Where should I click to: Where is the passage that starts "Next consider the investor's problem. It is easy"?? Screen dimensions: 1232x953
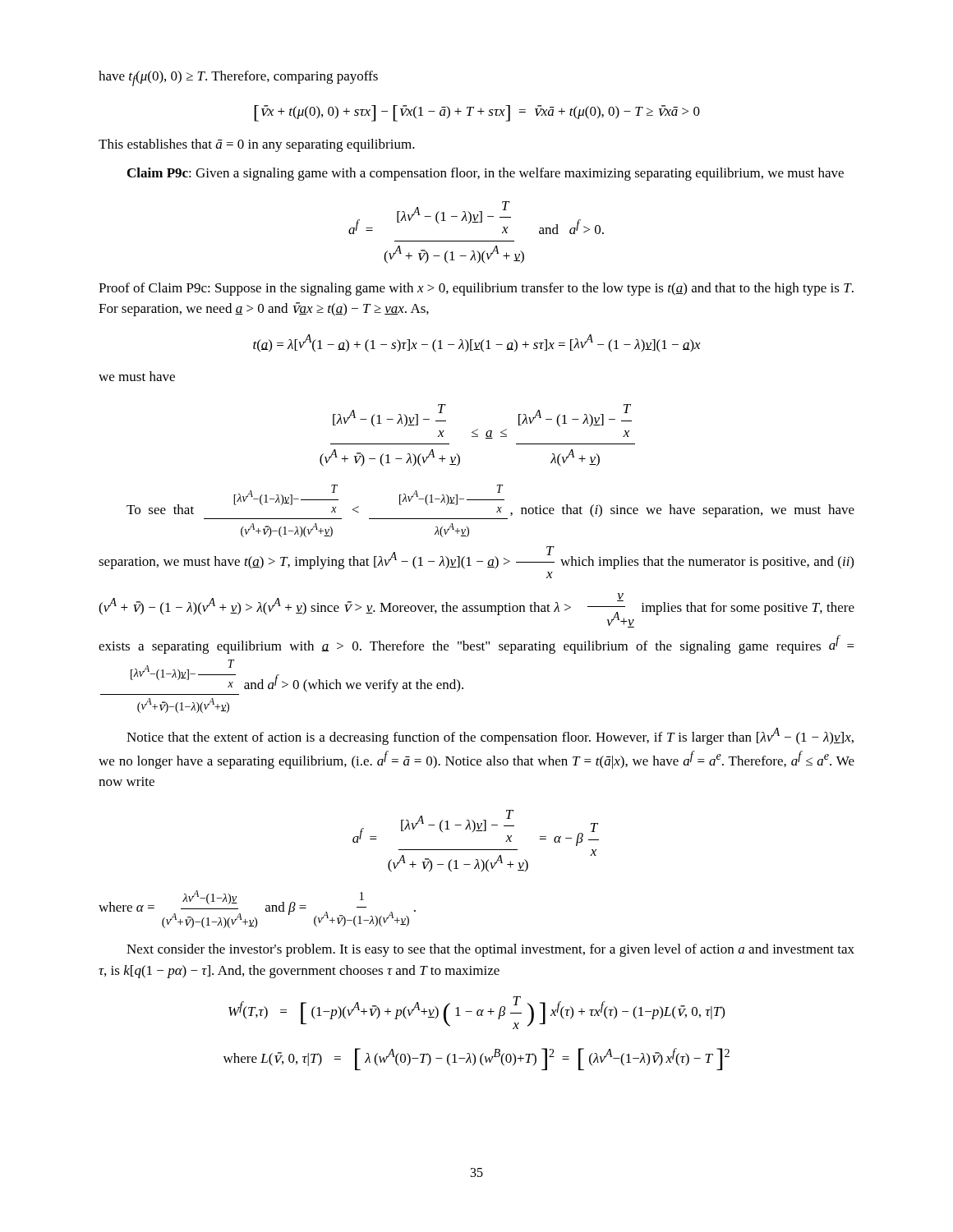click(x=476, y=960)
